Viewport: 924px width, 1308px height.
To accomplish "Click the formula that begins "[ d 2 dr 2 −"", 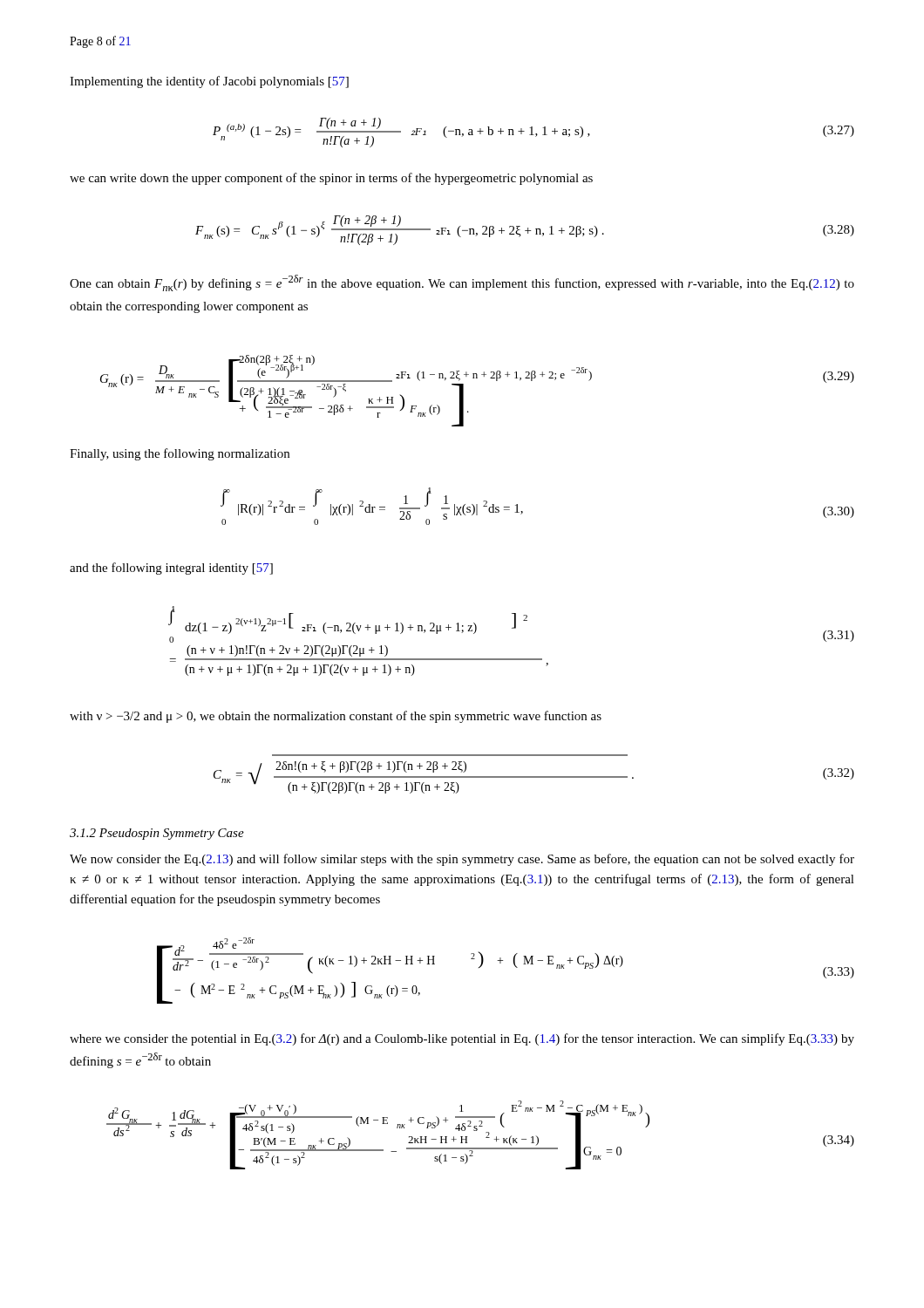I will coord(501,969).
